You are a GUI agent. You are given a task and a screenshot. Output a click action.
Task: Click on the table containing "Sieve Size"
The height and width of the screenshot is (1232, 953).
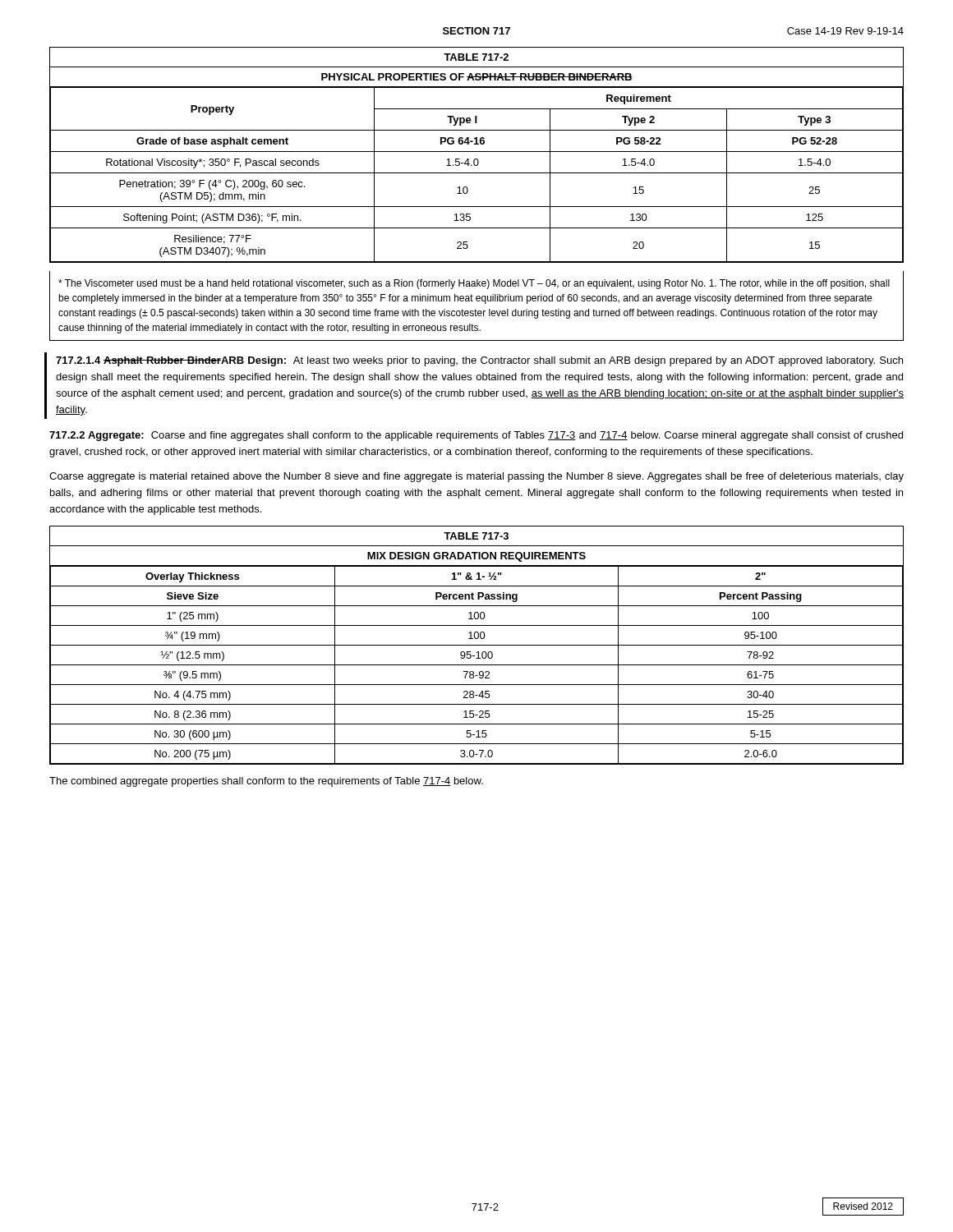pos(476,645)
